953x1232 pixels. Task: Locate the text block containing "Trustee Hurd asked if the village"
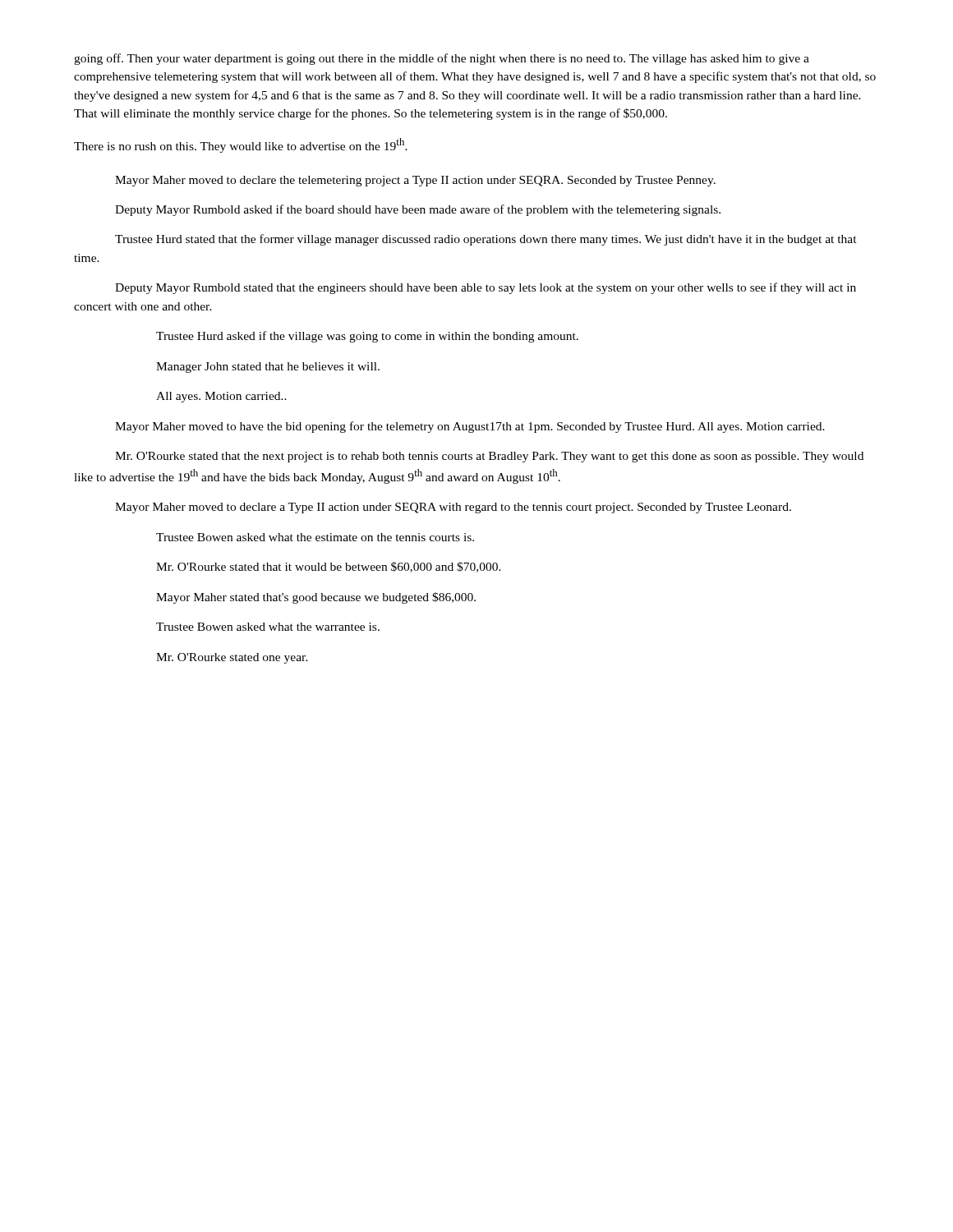pyautogui.click(x=368, y=336)
